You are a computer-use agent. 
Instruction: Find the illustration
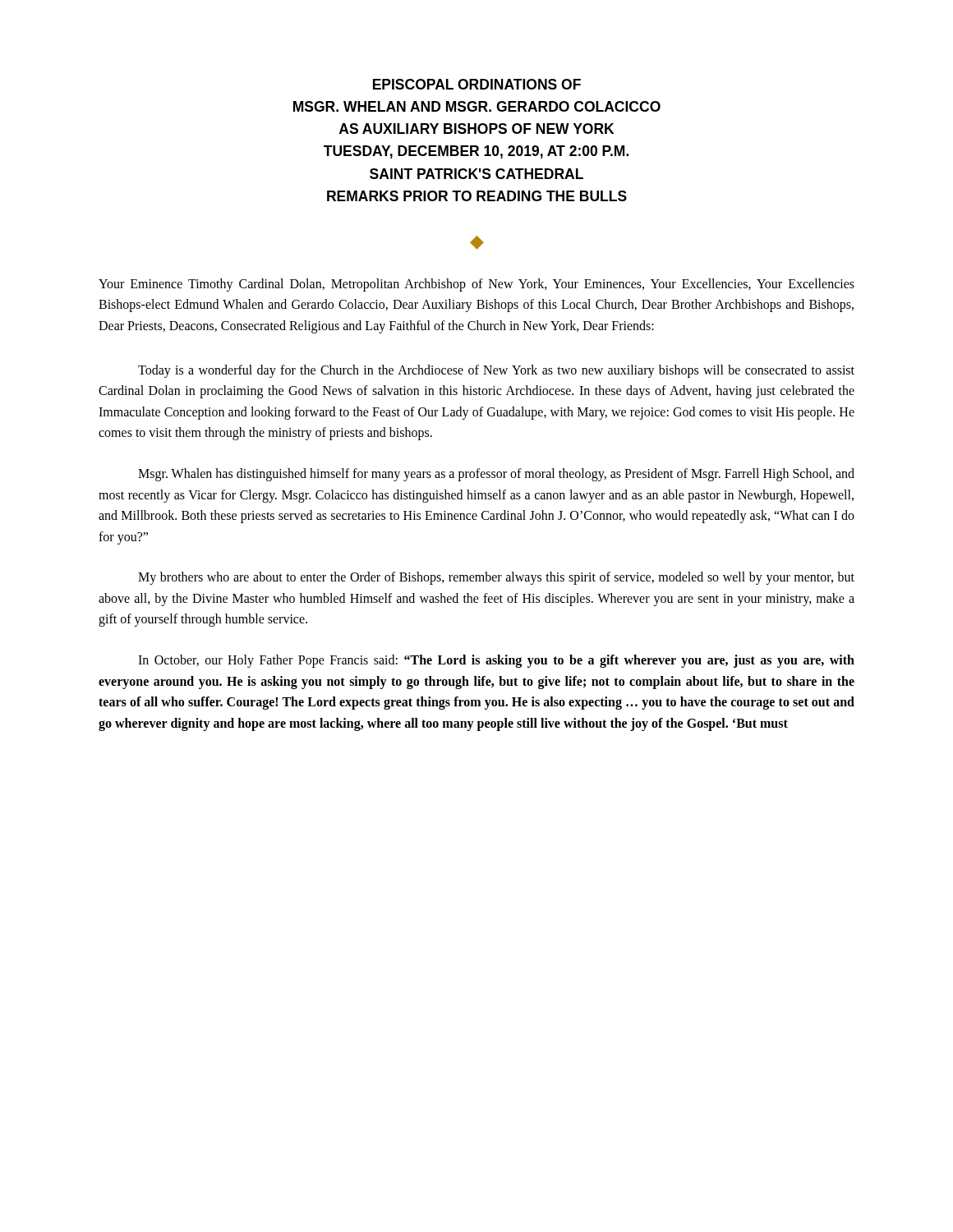476,241
